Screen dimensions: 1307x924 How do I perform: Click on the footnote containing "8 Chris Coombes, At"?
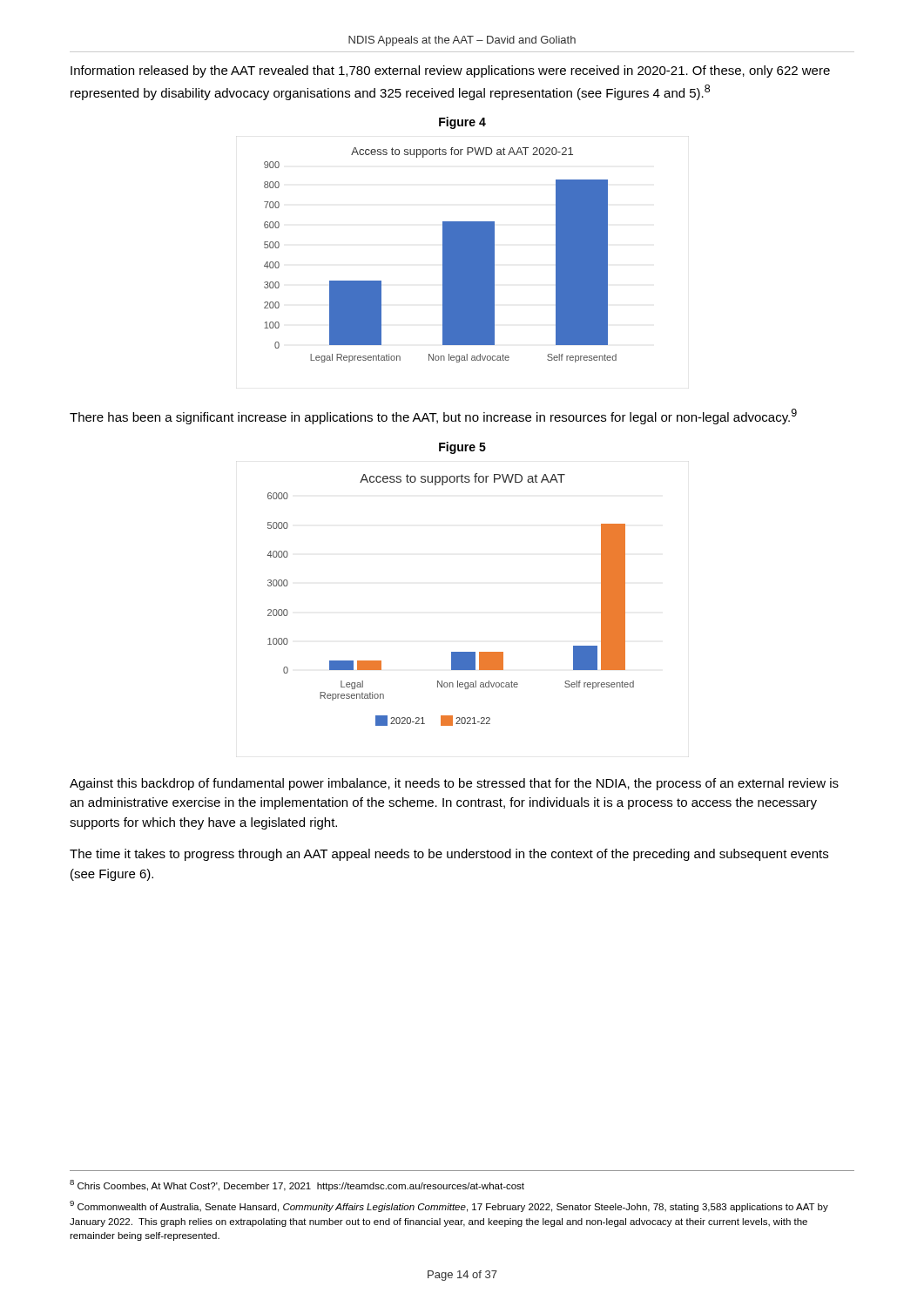pyautogui.click(x=297, y=1184)
